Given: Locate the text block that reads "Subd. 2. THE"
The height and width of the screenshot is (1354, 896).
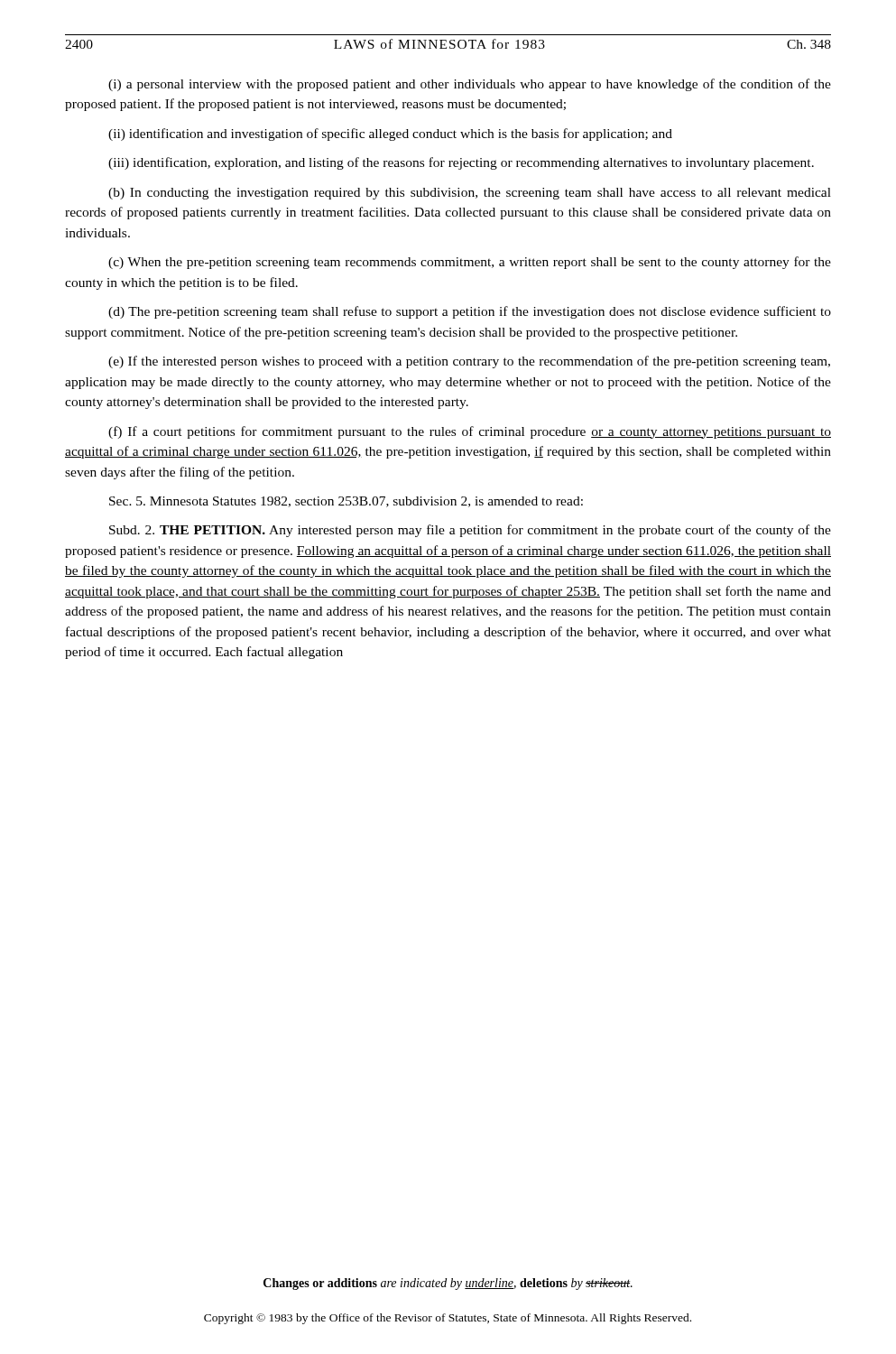Looking at the screenshot, I should click(448, 591).
